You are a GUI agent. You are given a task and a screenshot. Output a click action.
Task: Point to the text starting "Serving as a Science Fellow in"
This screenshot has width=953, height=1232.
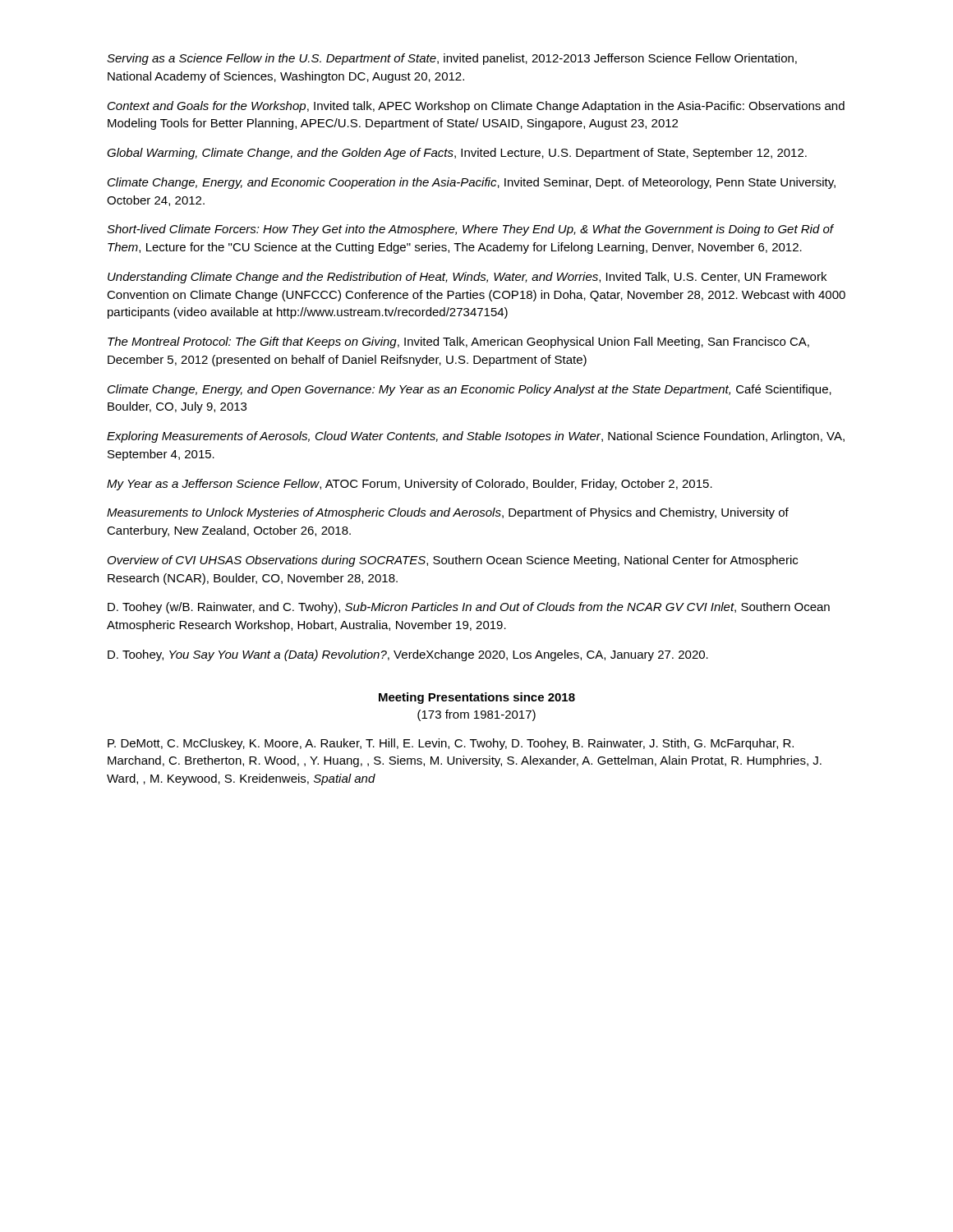[x=452, y=67]
